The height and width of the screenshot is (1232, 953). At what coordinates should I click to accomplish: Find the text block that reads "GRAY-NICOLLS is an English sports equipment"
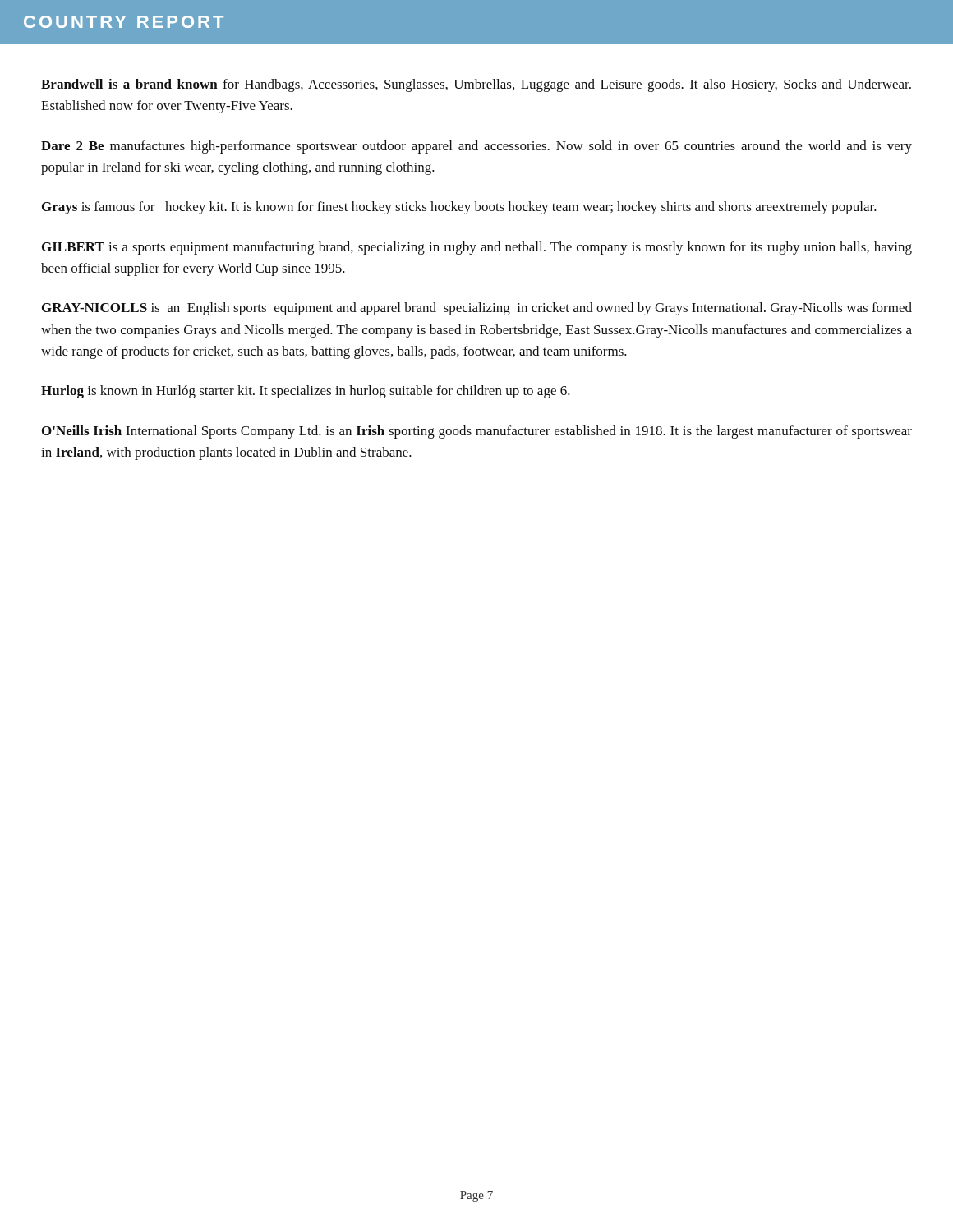click(x=476, y=330)
